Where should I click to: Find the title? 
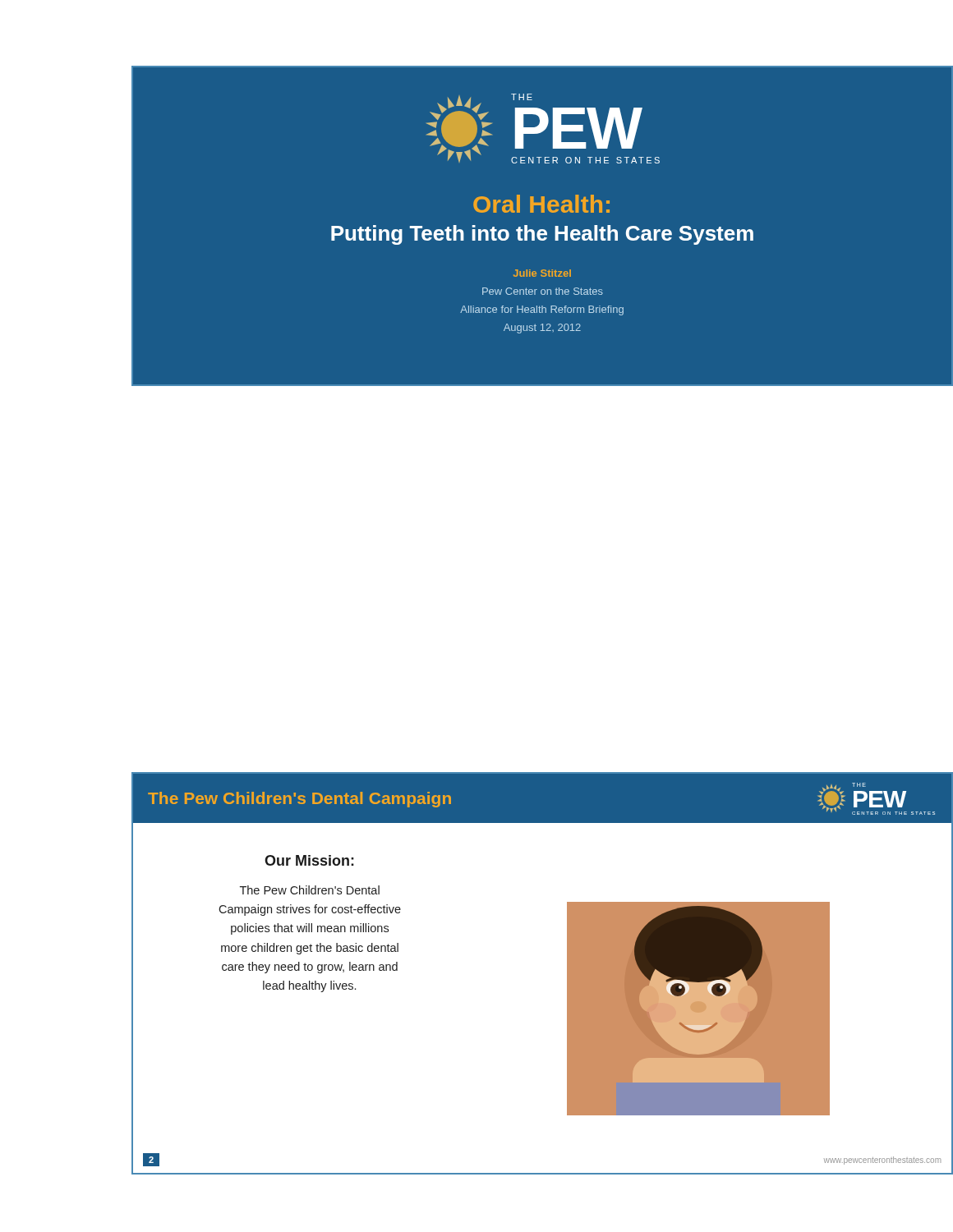point(542,218)
